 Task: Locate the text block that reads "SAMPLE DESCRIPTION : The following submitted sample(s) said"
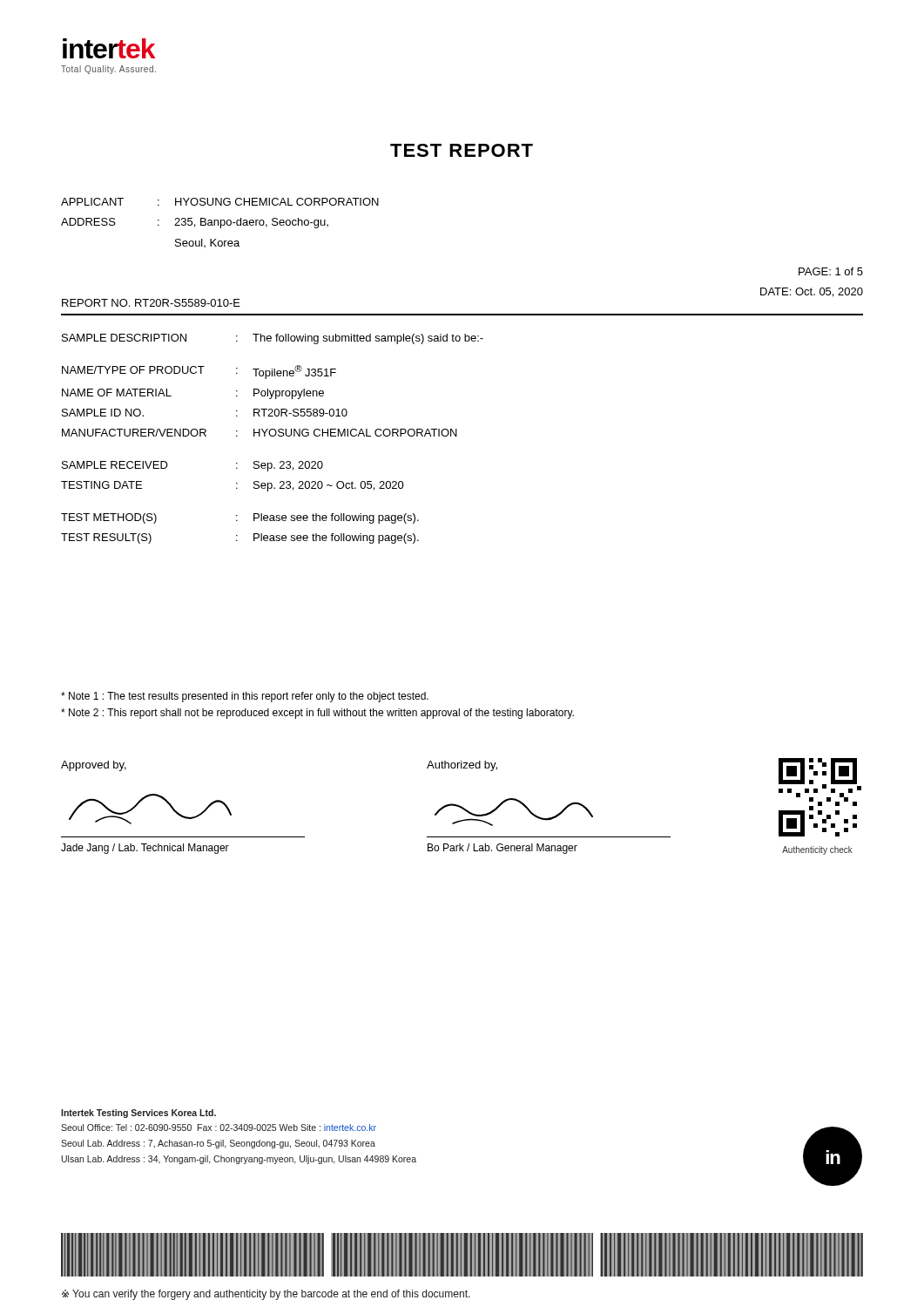tap(453, 338)
